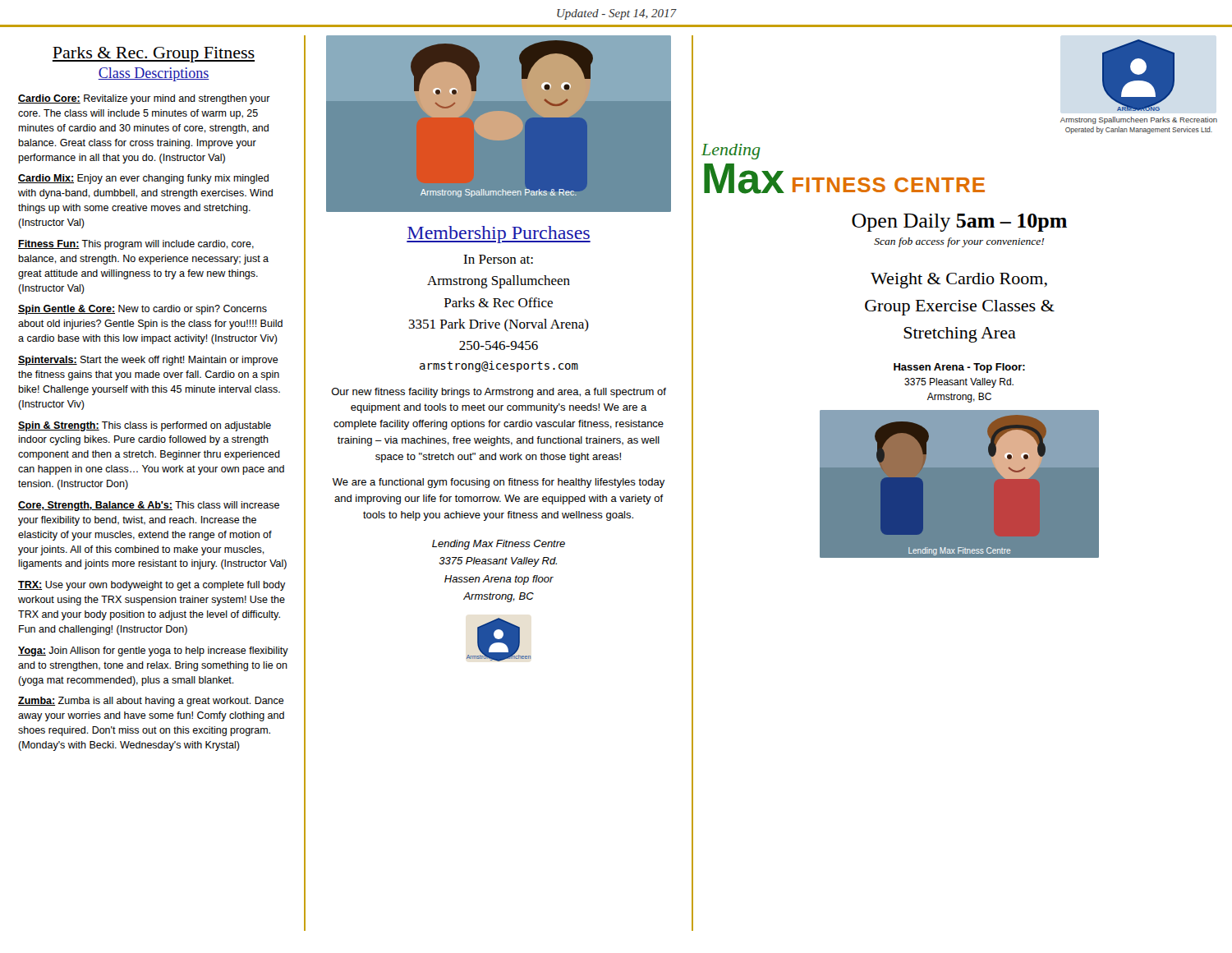The width and height of the screenshot is (1232, 953).
Task: Navigate to the text starting "Spintervals: Start the week off right! Maintain or"
Action: click(x=149, y=382)
